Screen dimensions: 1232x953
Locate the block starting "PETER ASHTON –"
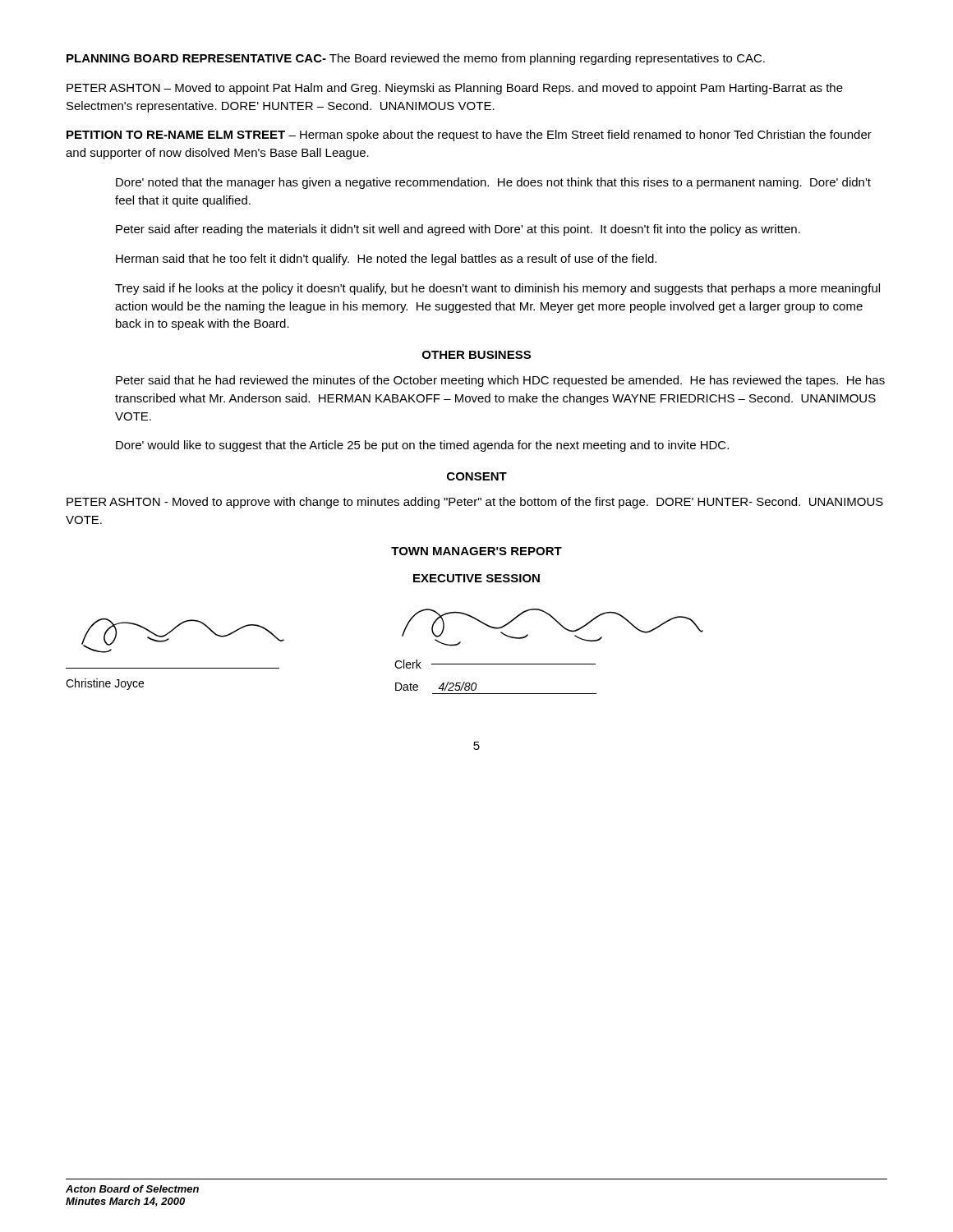tap(454, 96)
